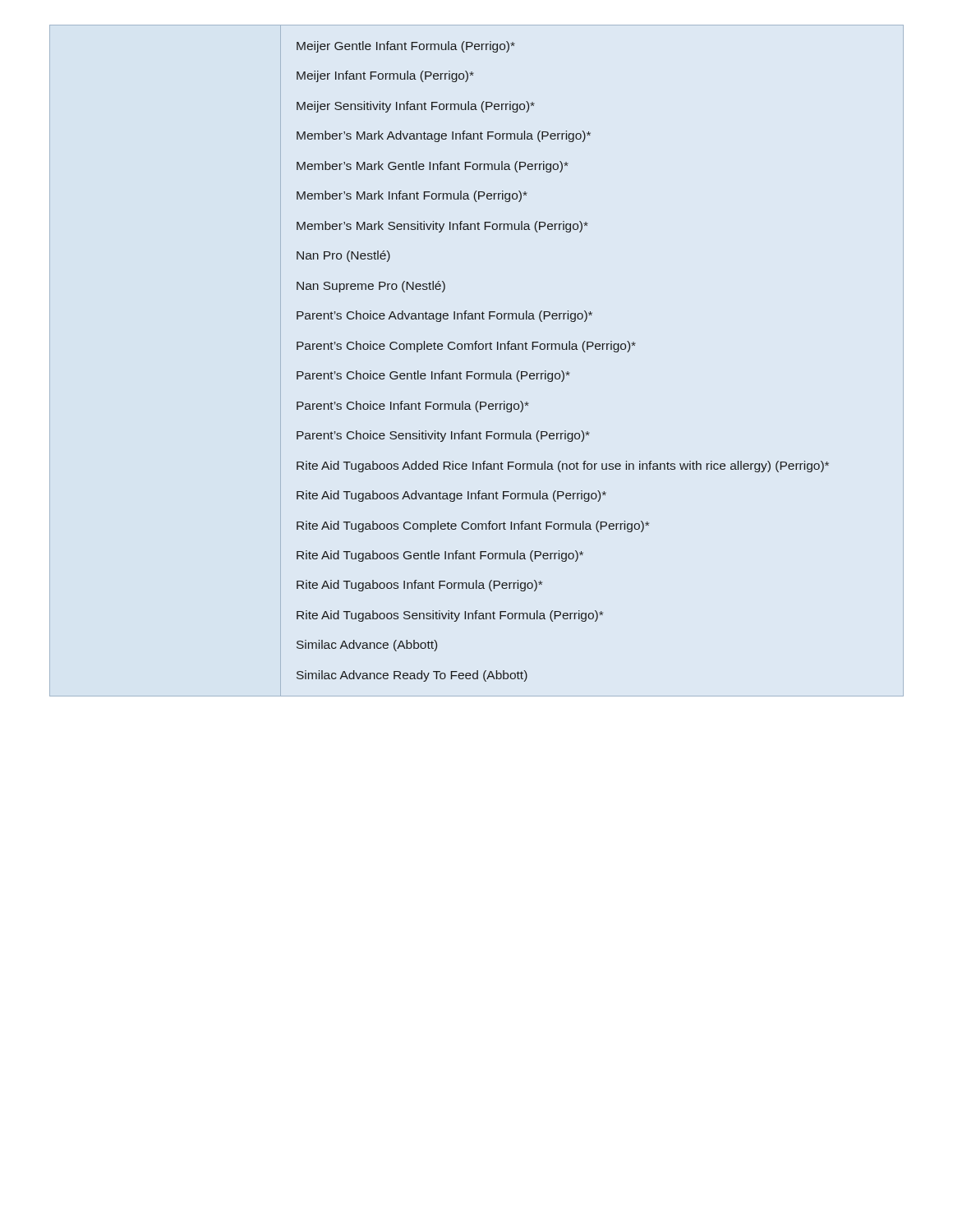The width and height of the screenshot is (953, 1232).
Task: Find the list item containing "Meijer Gentle Infant Formula (Perrigo)*"
Action: (x=405, y=46)
